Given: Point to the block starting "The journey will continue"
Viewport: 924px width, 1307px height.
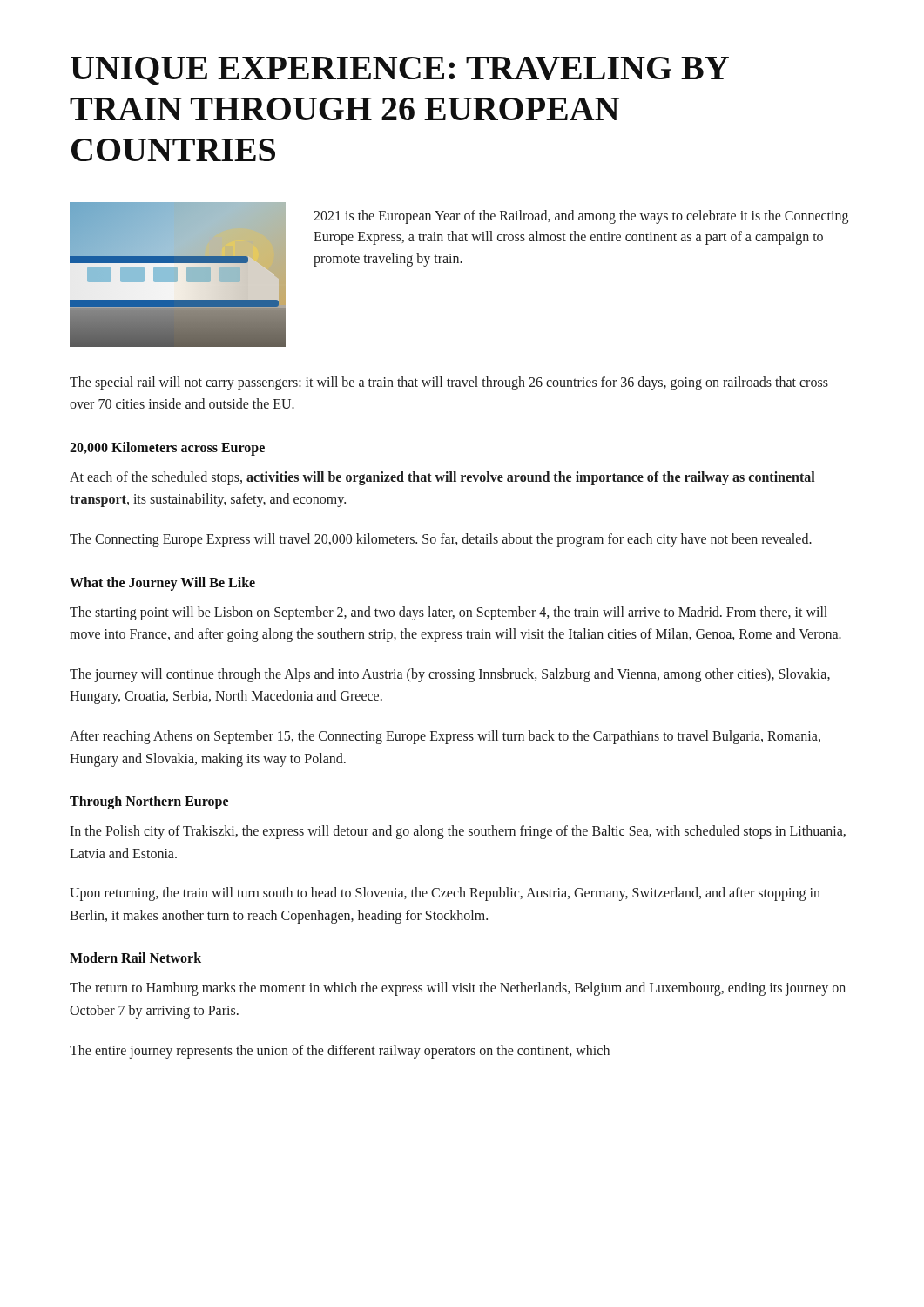Looking at the screenshot, I should 450,685.
